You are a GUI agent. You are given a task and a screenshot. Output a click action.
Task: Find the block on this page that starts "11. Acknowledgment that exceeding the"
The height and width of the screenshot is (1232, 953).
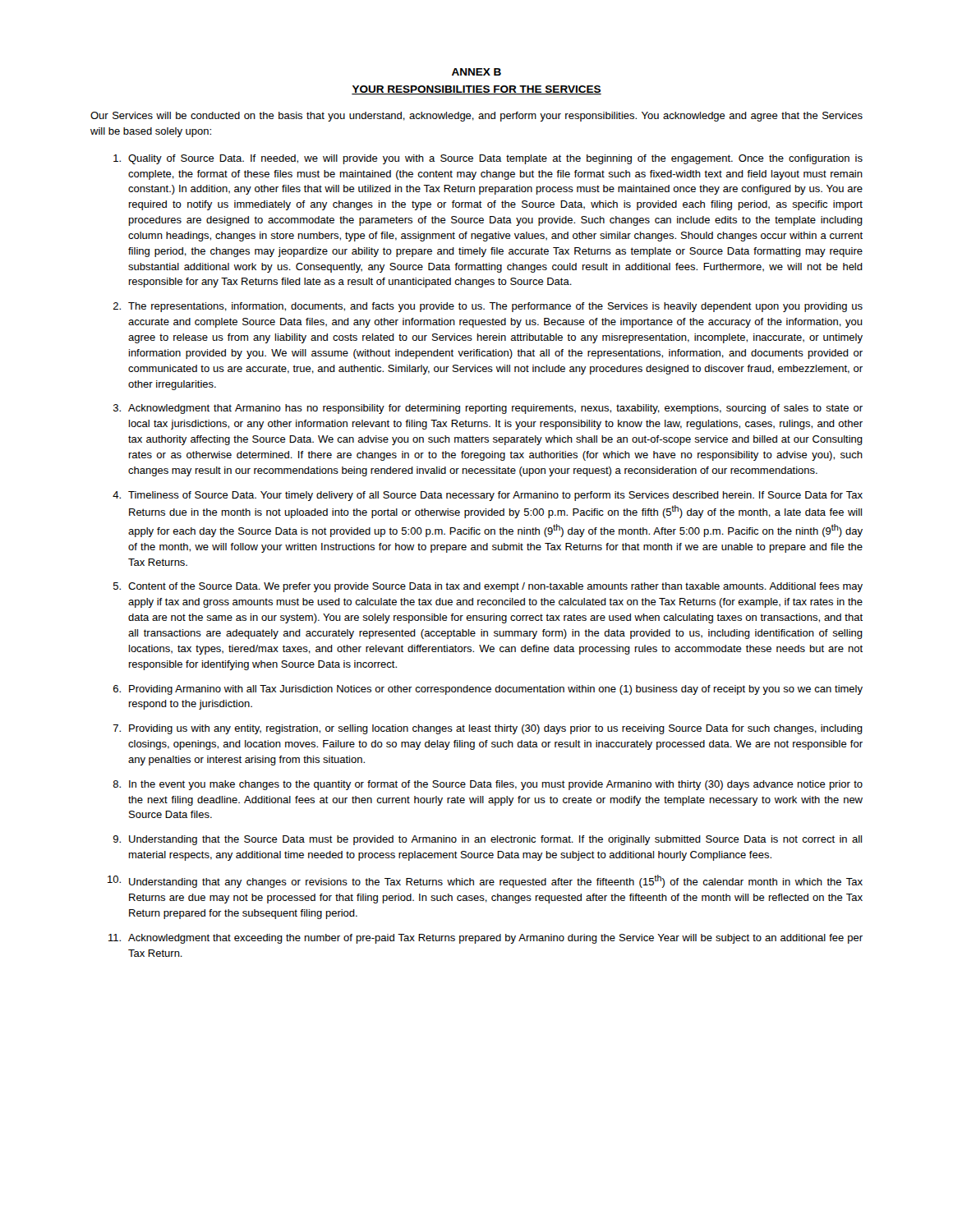pos(476,946)
